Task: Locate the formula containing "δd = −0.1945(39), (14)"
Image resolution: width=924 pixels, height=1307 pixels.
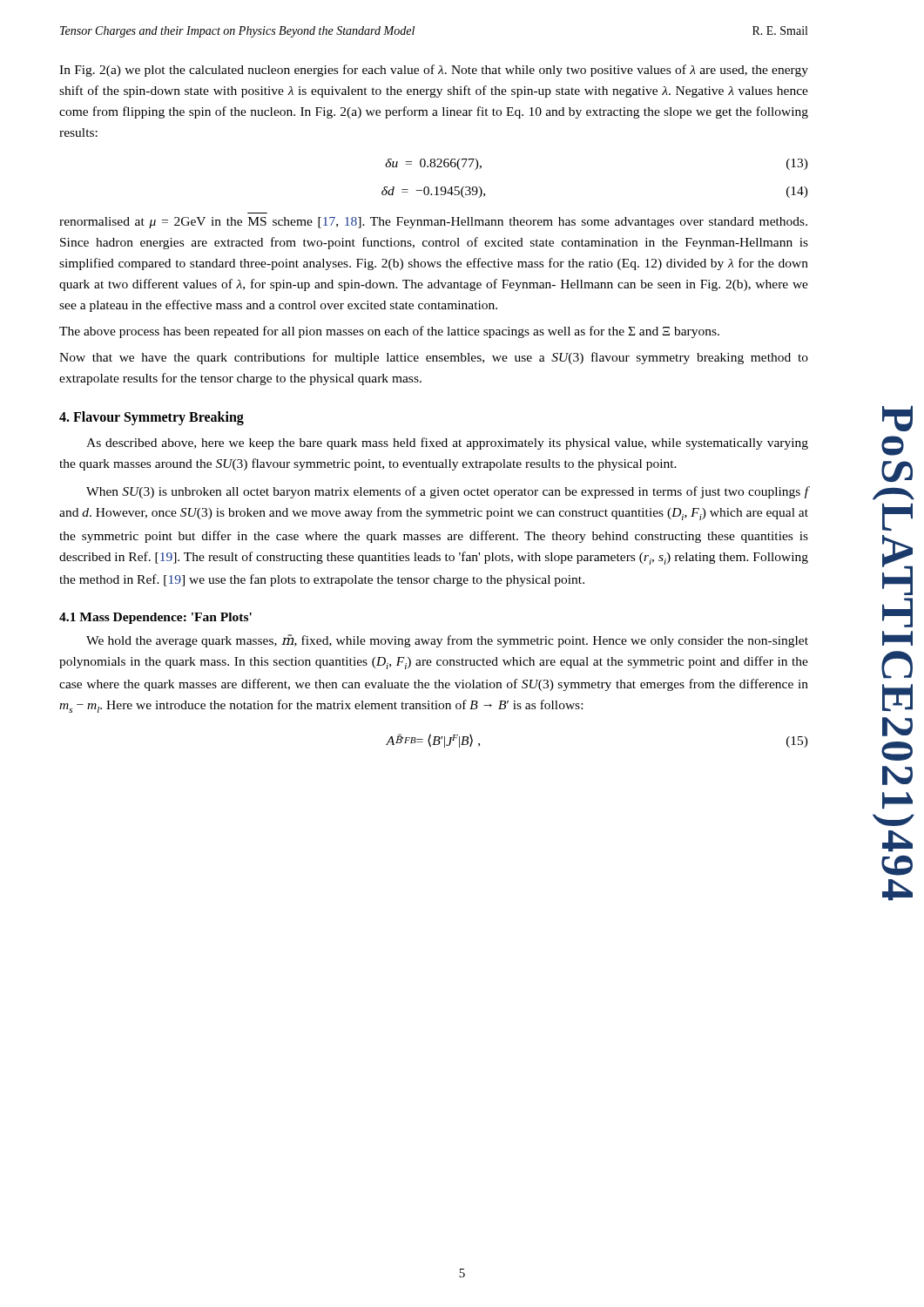Action: click(x=434, y=191)
